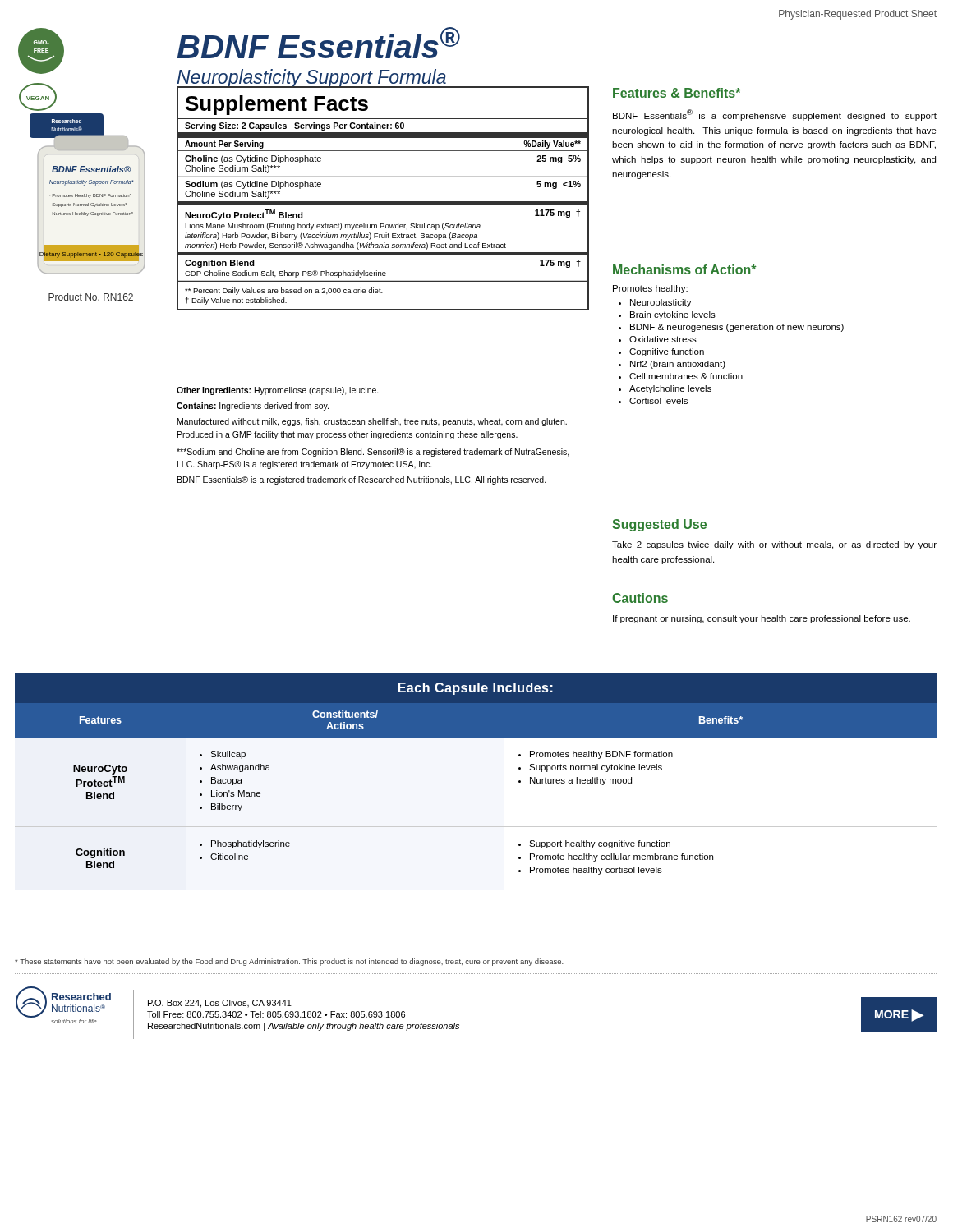This screenshot has width=953, height=1232.
Task: Find the table that mentions "Choline (as Cytidine Diphosphate Choline"
Action: 383,198
